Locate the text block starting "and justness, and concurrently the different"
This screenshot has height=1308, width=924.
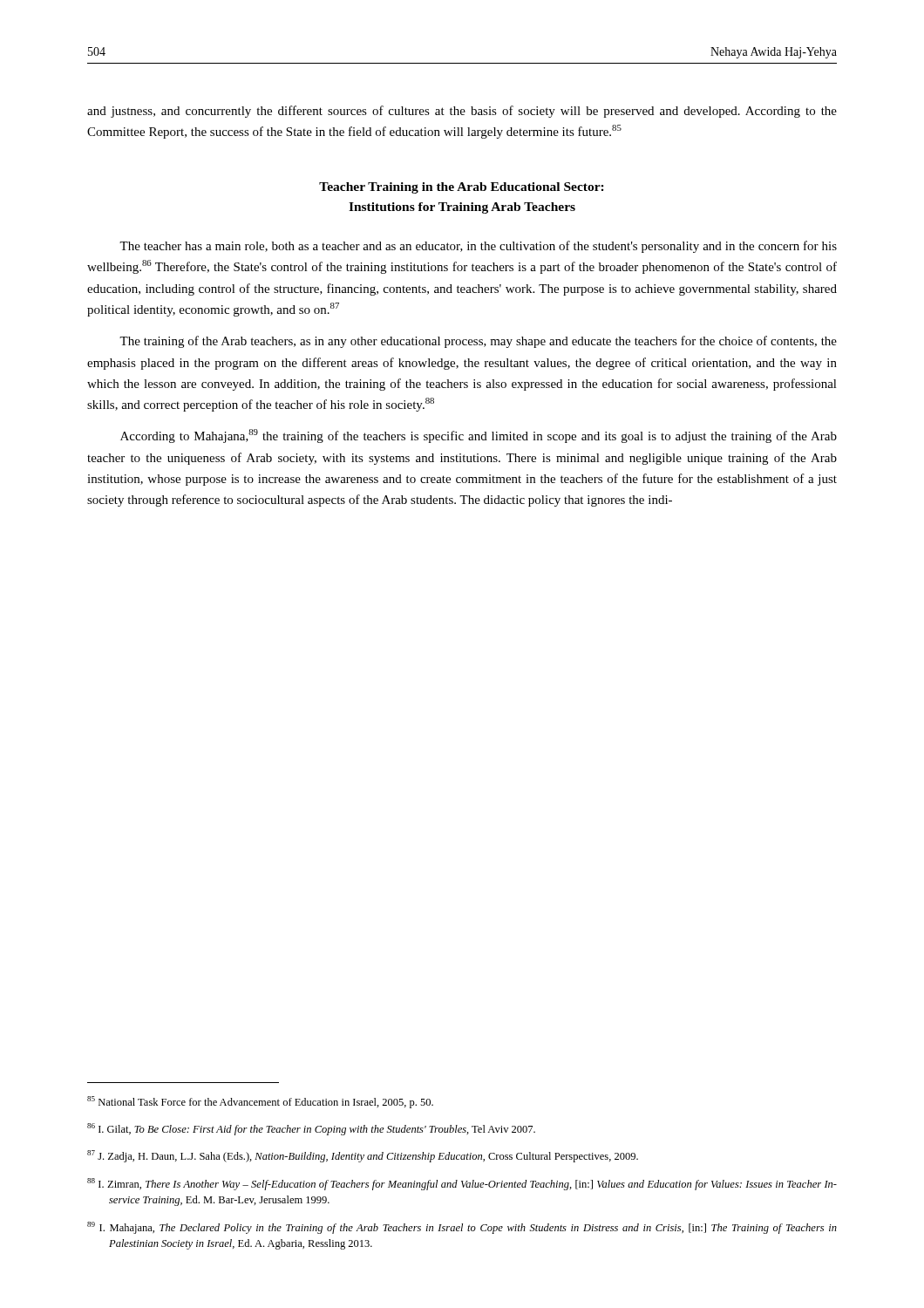(462, 122)
